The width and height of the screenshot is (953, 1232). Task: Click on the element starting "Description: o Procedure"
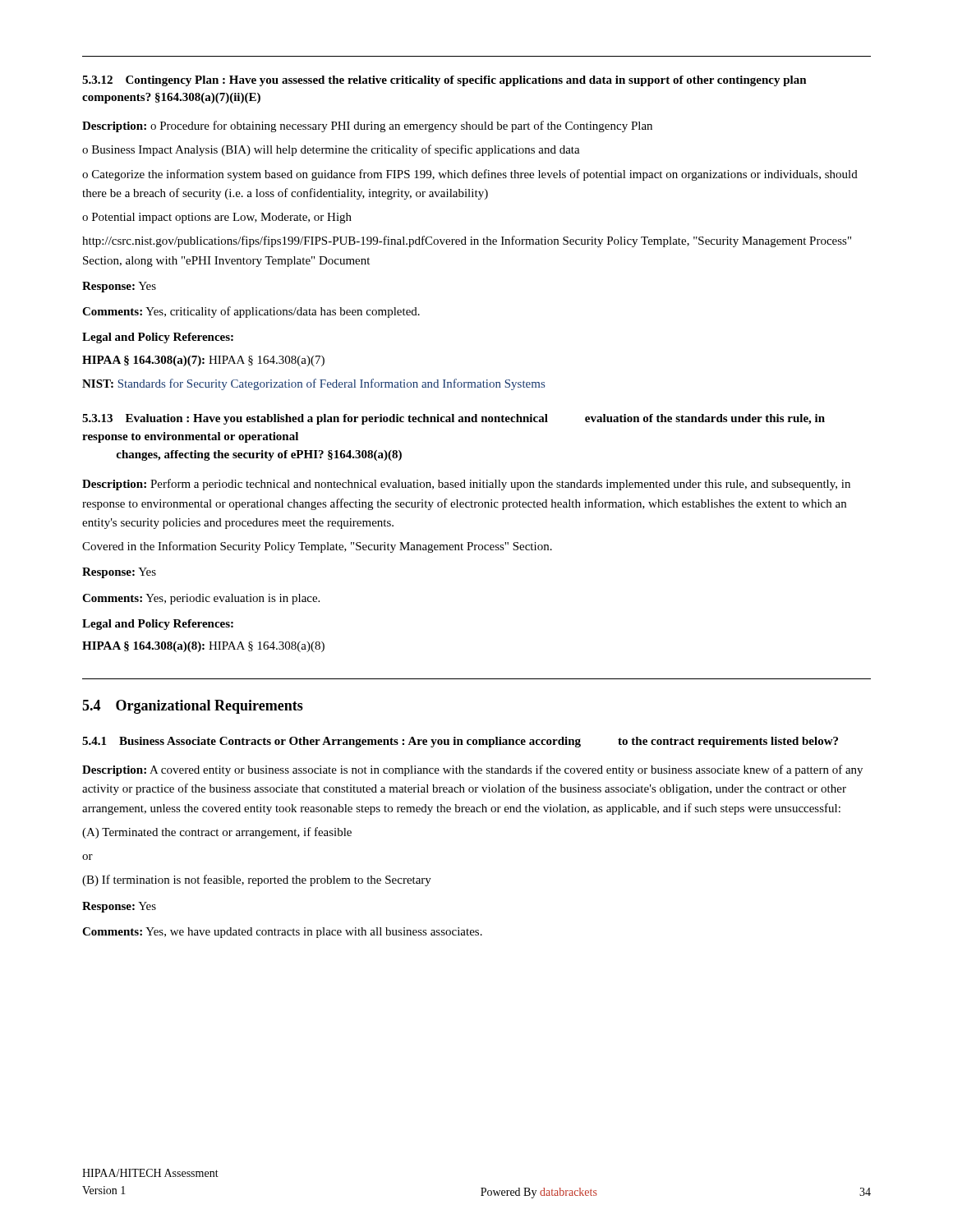tap(476, 193)
